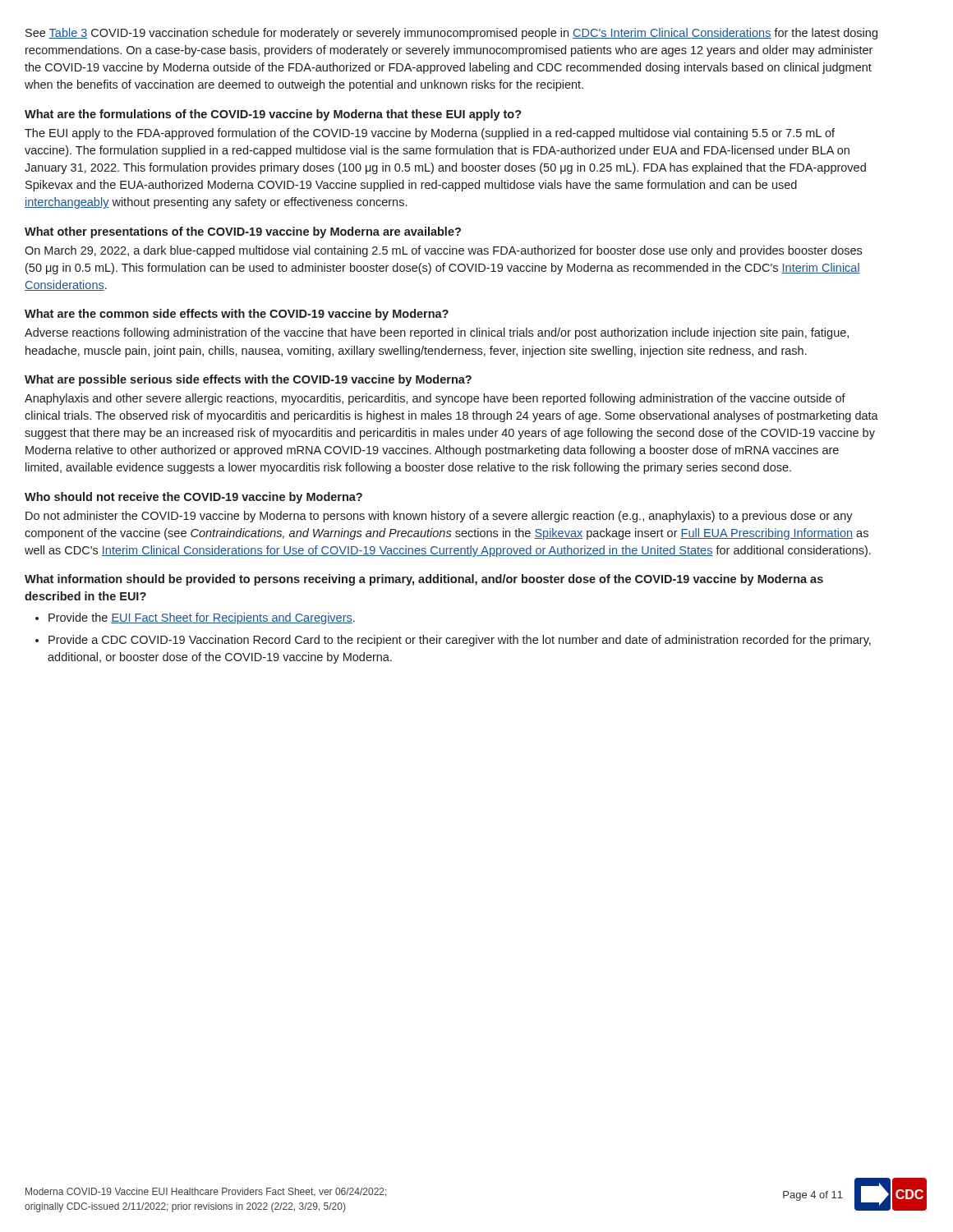Click on the section header that says "What information should be provided to"
The width and height of the screenshot is (953, 1232).
point(424,588)
